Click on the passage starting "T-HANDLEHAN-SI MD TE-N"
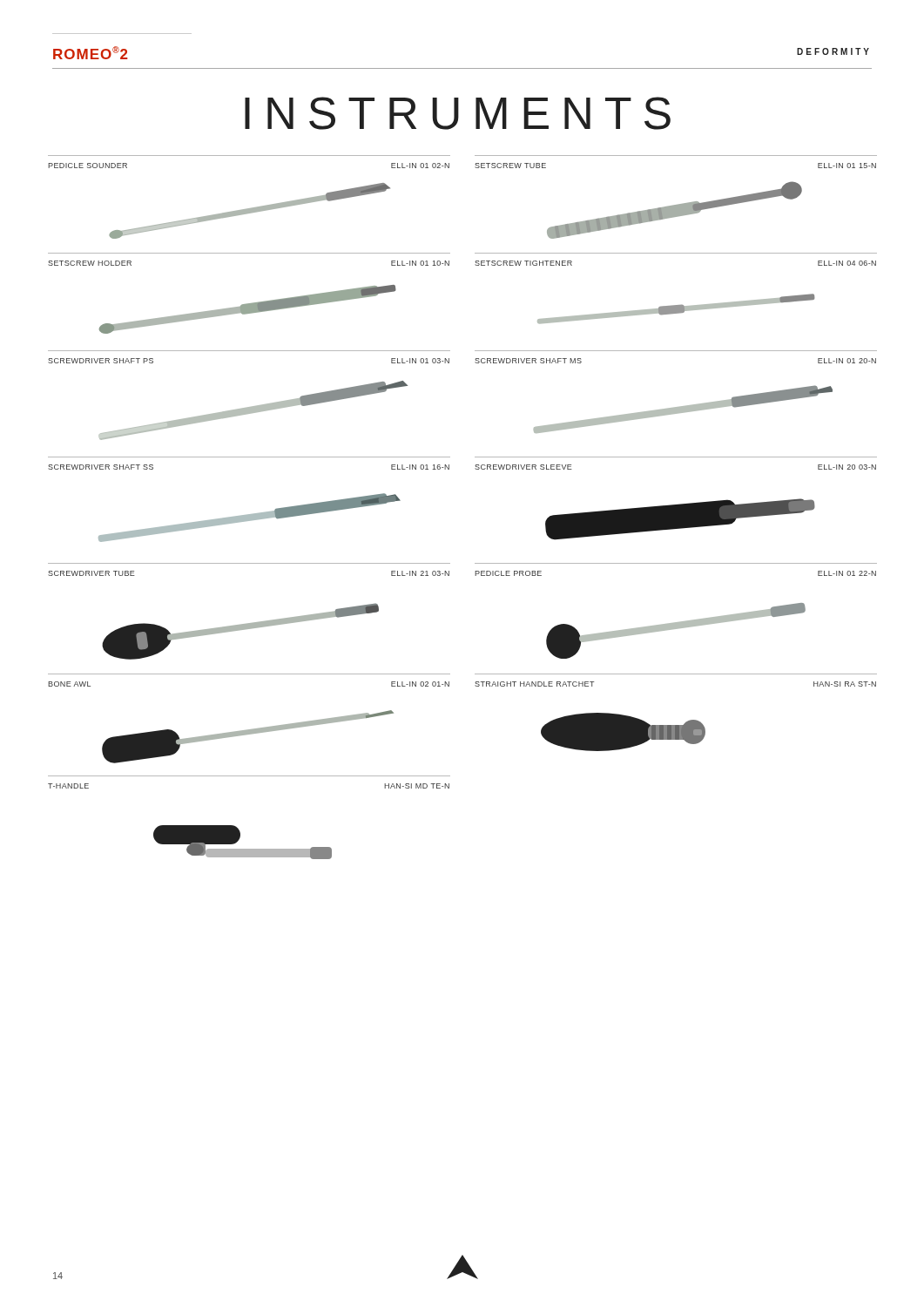This screenshot has height=1307, width=924. 249,786
